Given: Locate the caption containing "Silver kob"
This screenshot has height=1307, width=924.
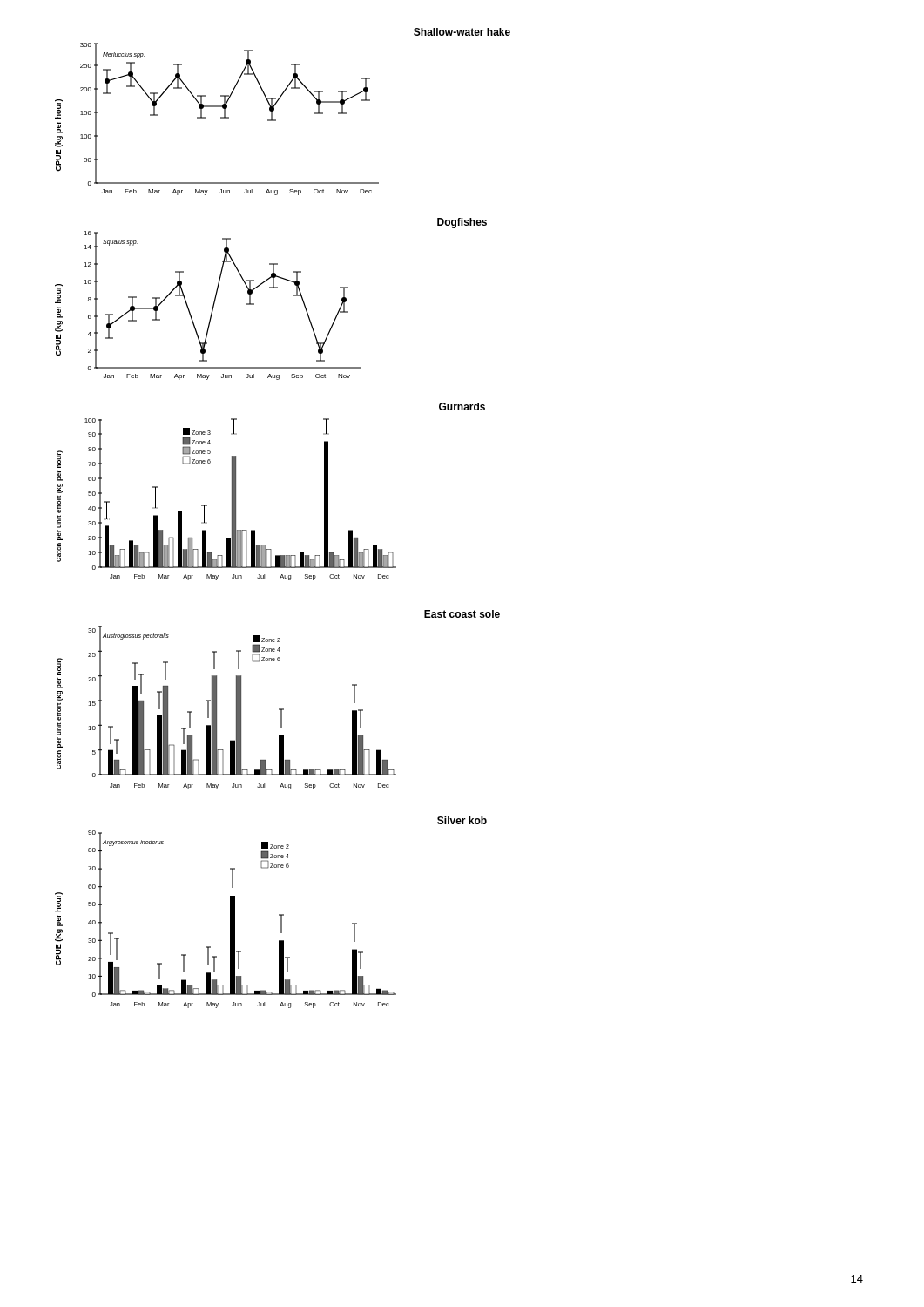Looking at the screenshot, I should pos(462,821).
